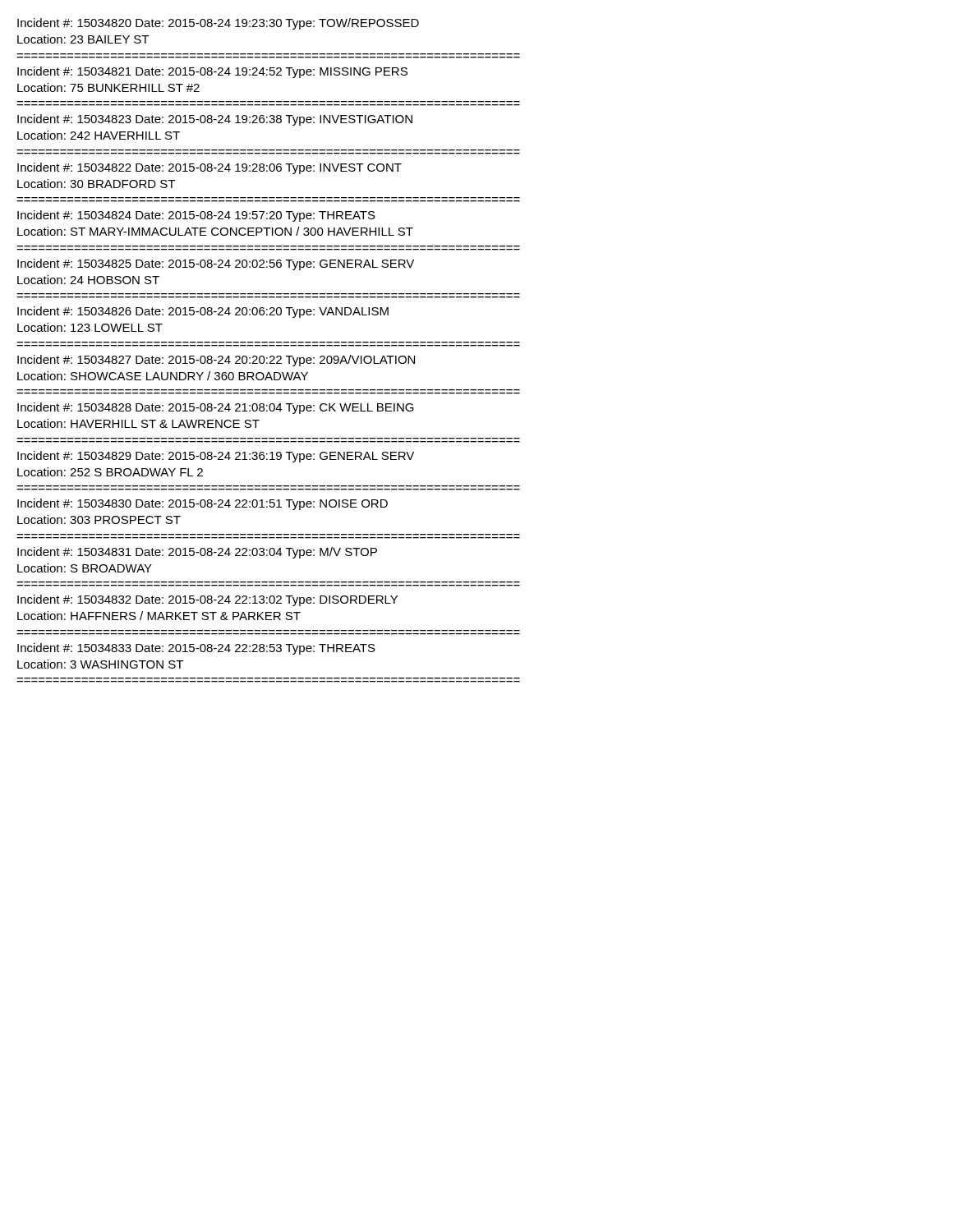Find the region starting "Incident #: 15034829"
This screenshot has width=953, height=1232.
point(216,457)
